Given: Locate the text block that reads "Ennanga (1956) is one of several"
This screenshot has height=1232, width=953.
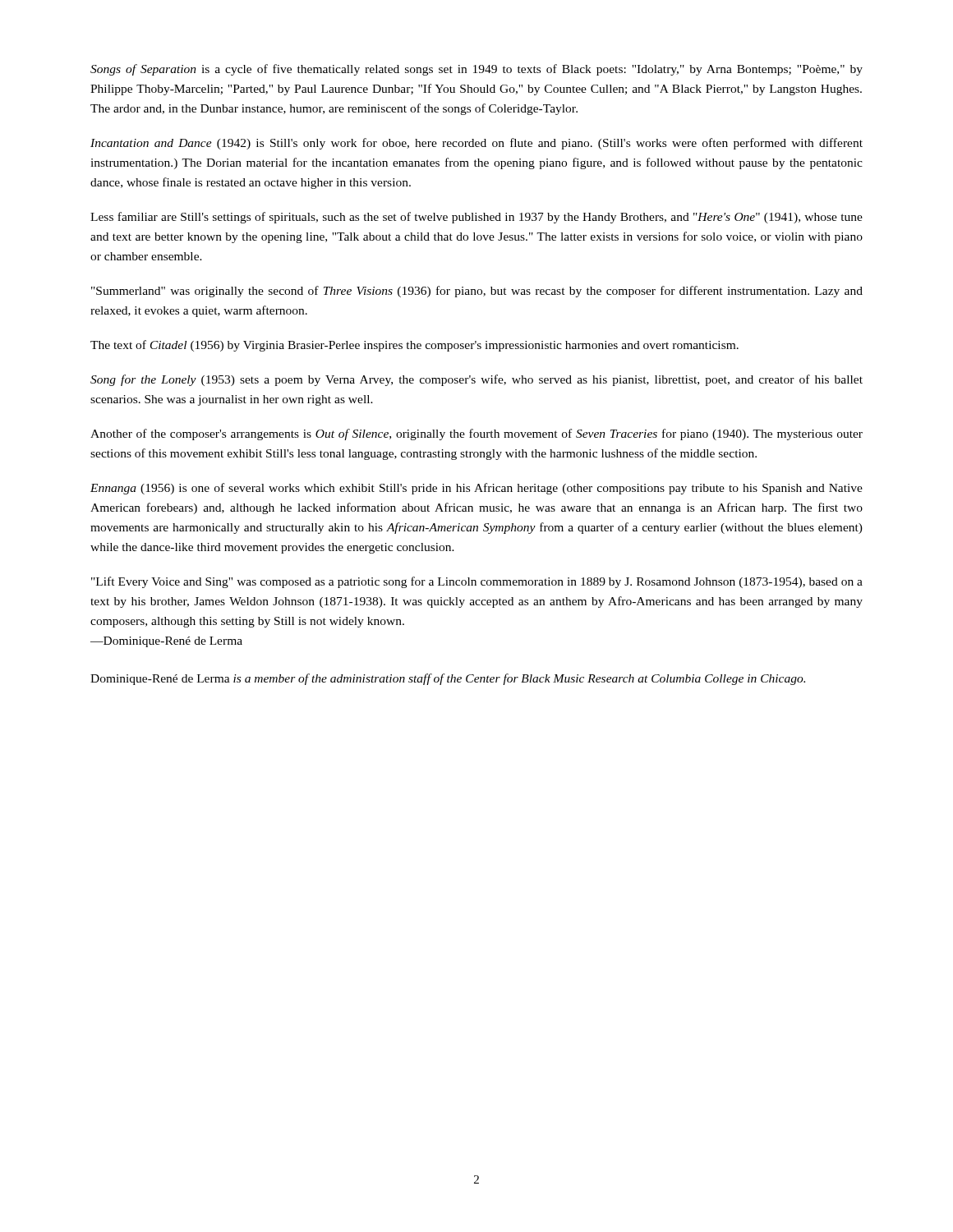Looking at the screenshot, I should click(476, 517).
